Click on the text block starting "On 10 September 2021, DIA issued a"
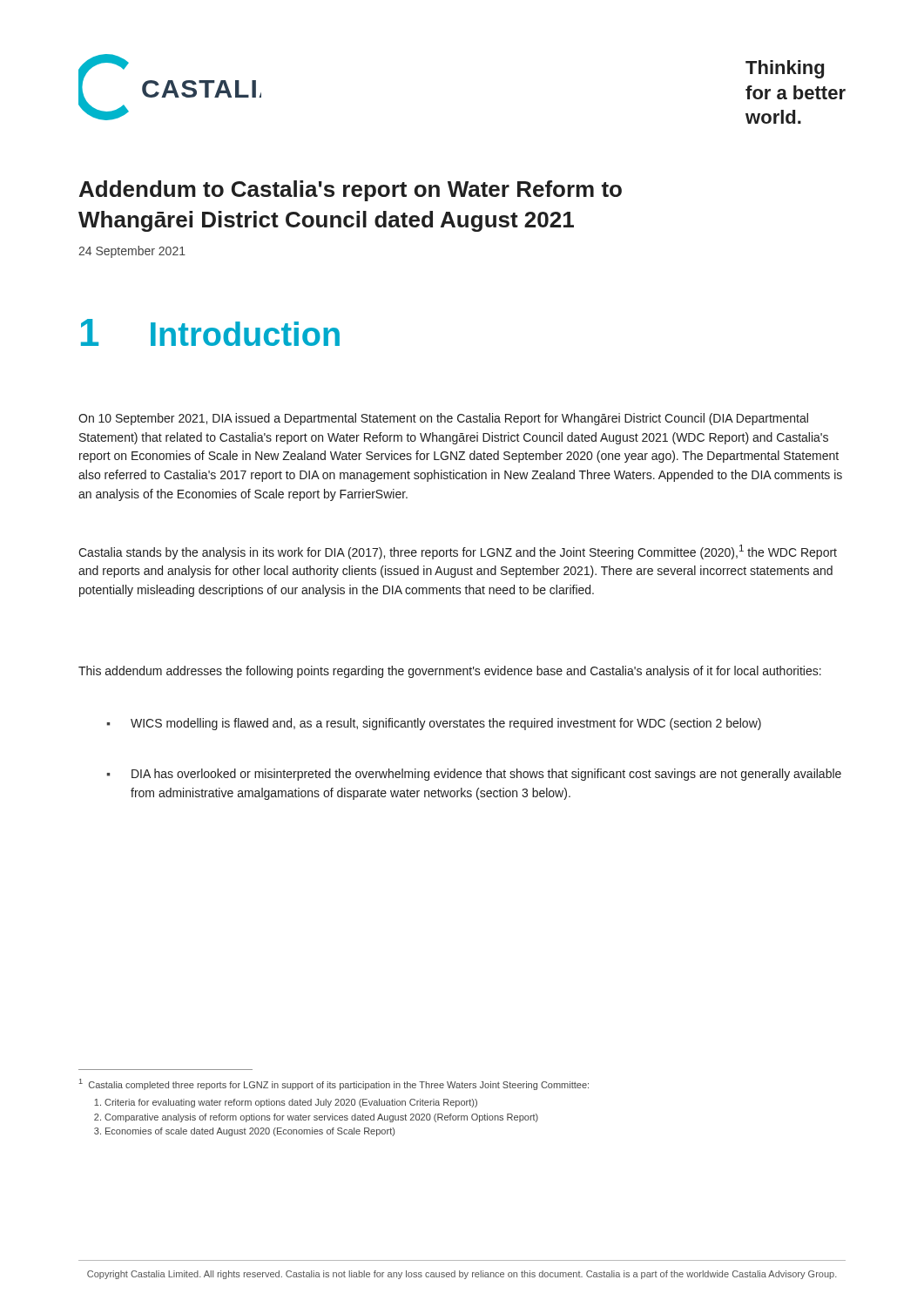 pos(462,457)
